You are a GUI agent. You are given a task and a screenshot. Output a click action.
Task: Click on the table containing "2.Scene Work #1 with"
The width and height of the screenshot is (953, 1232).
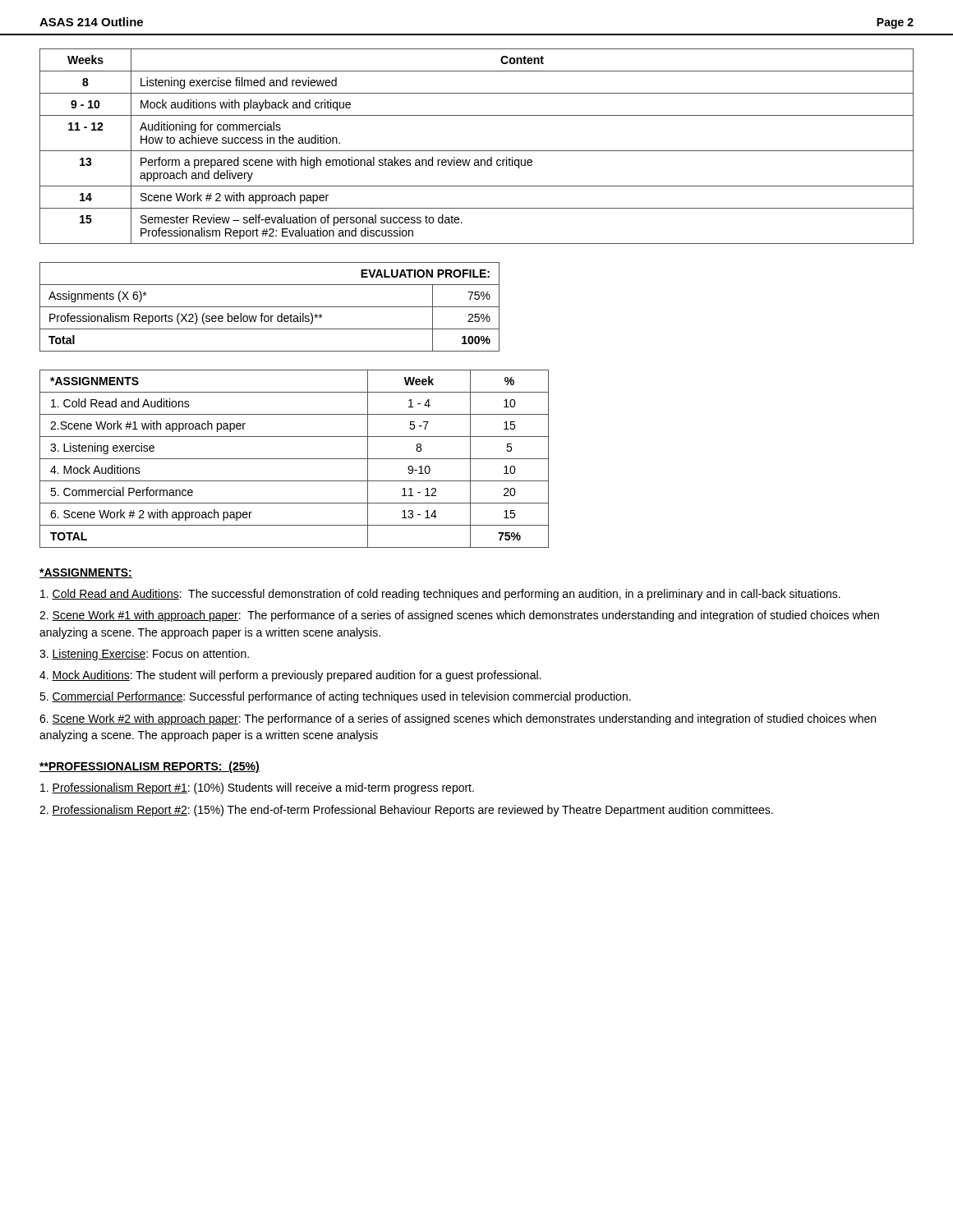click(476, 459)
